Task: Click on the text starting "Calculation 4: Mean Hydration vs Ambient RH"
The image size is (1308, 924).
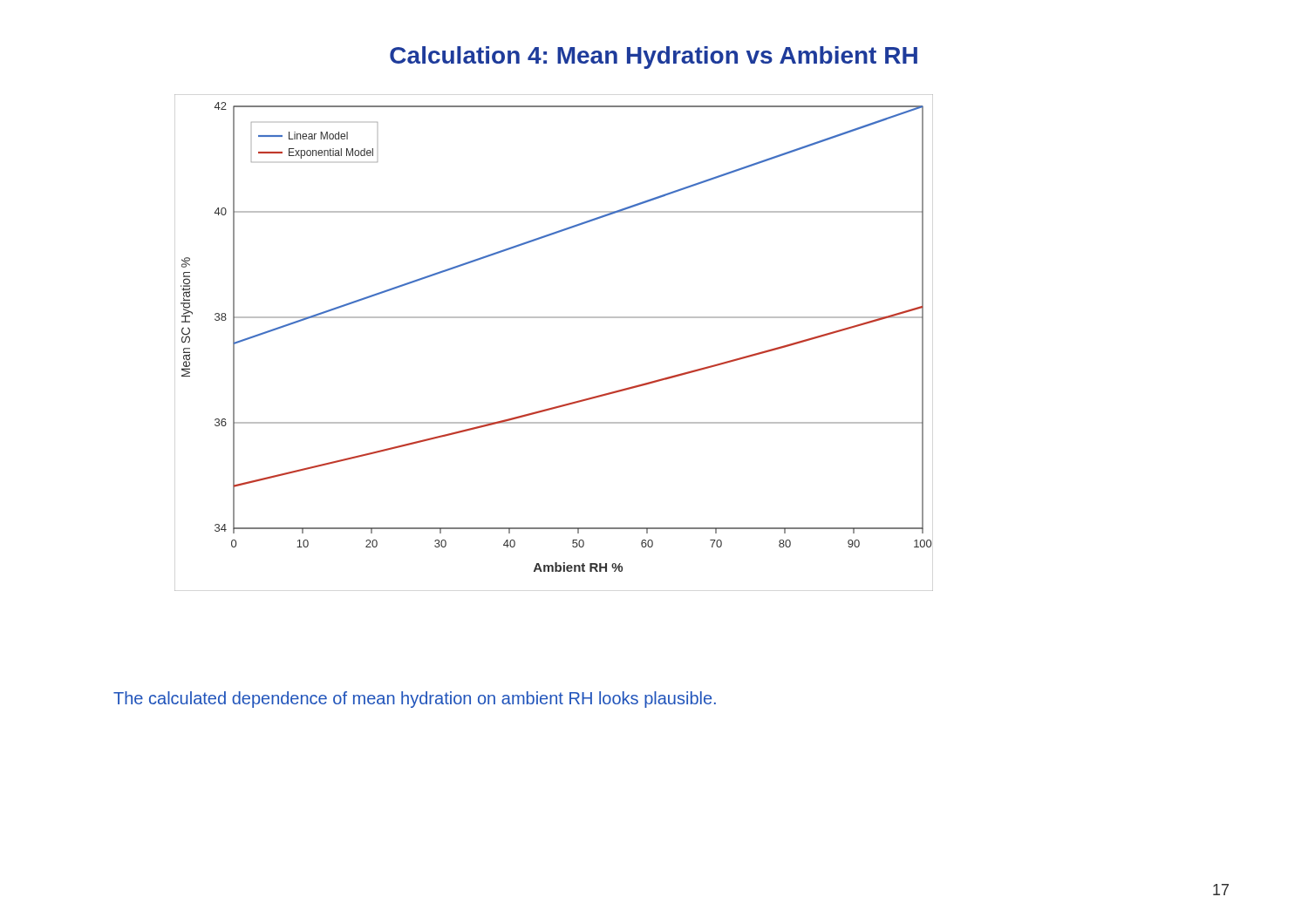Action: [654, 55]
